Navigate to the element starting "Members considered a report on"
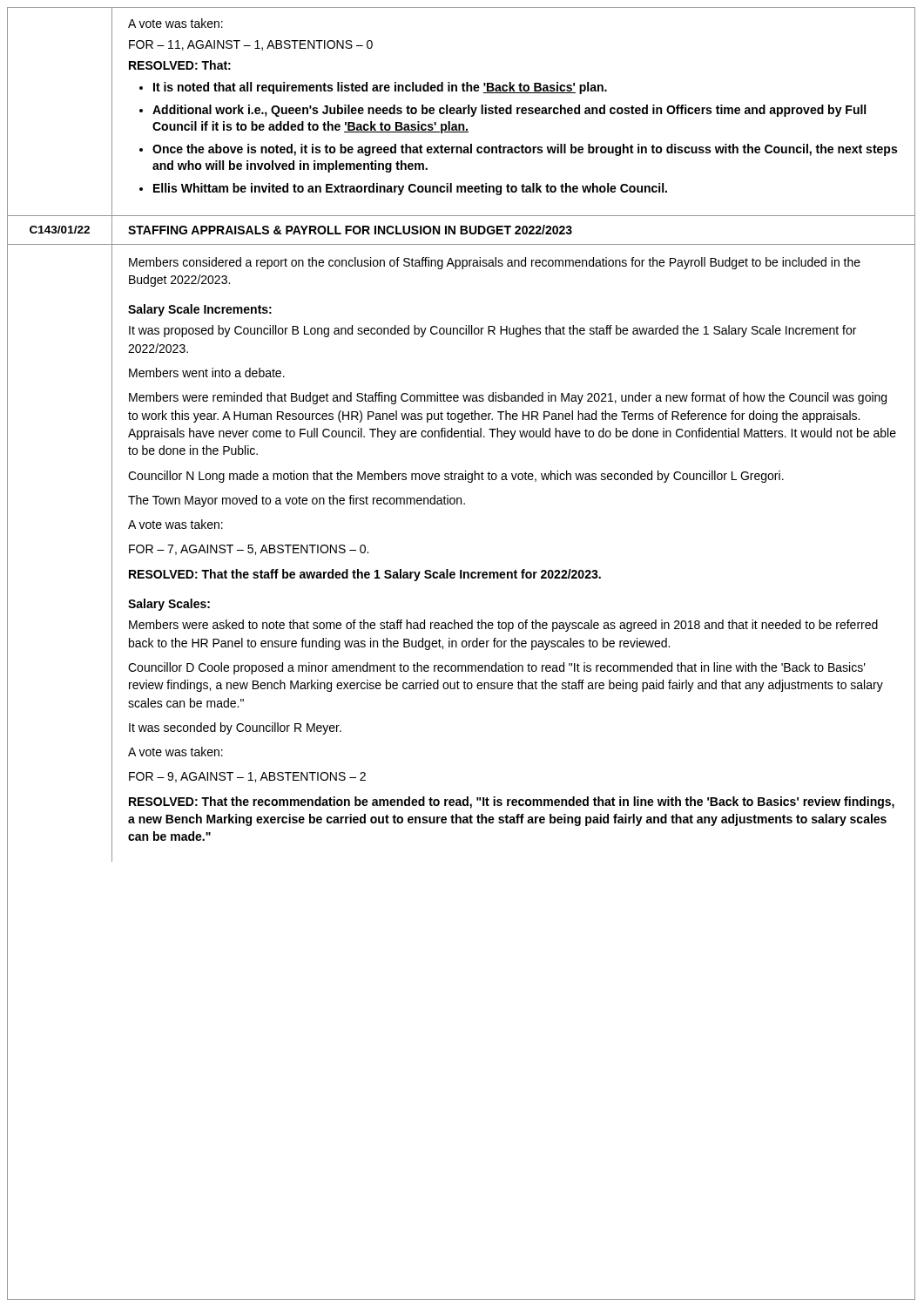The width and height of the screenshot is (924, 1307). click(x=513, y=271)
